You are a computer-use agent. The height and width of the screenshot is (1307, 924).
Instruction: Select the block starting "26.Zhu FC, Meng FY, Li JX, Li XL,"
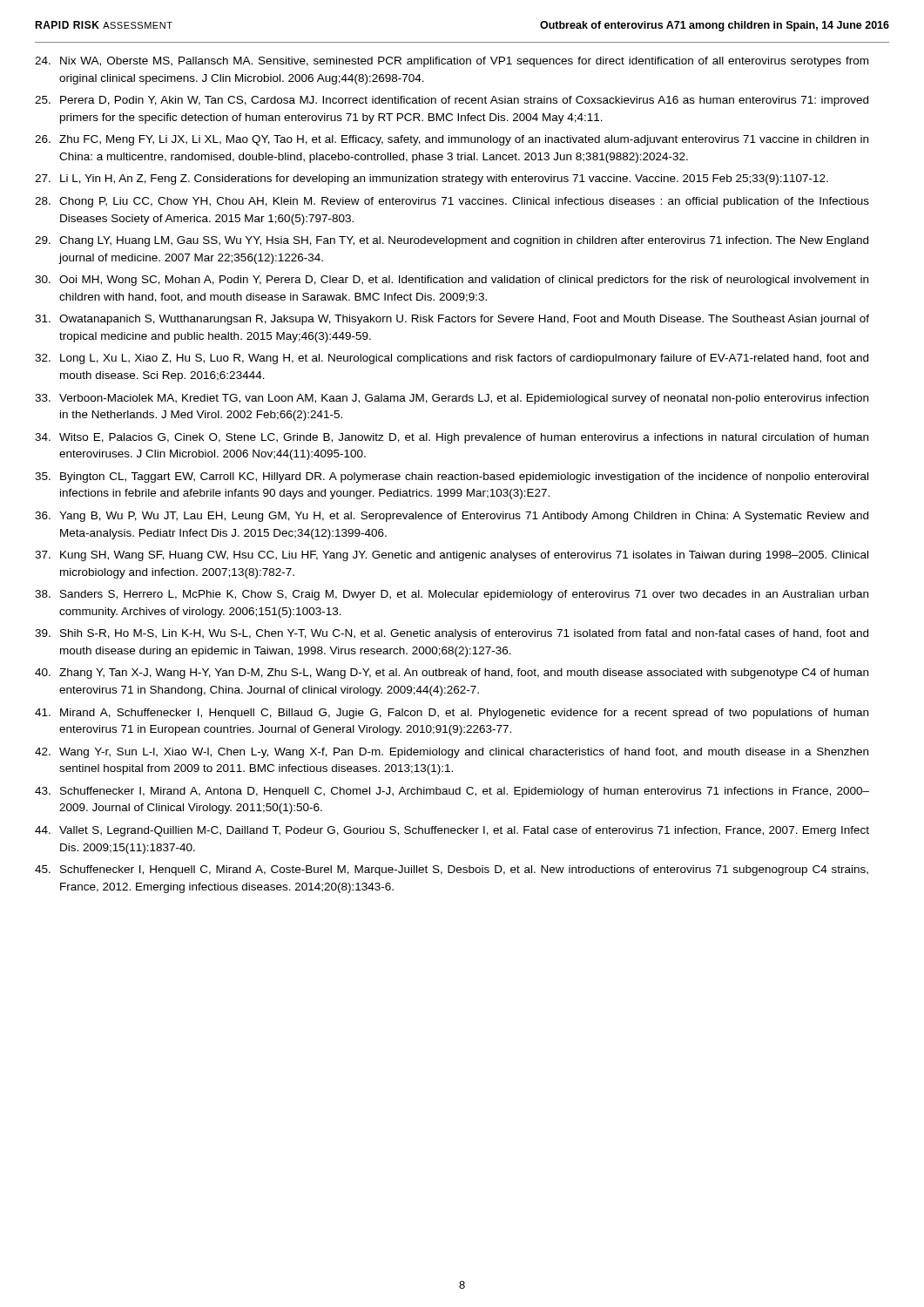452,148
